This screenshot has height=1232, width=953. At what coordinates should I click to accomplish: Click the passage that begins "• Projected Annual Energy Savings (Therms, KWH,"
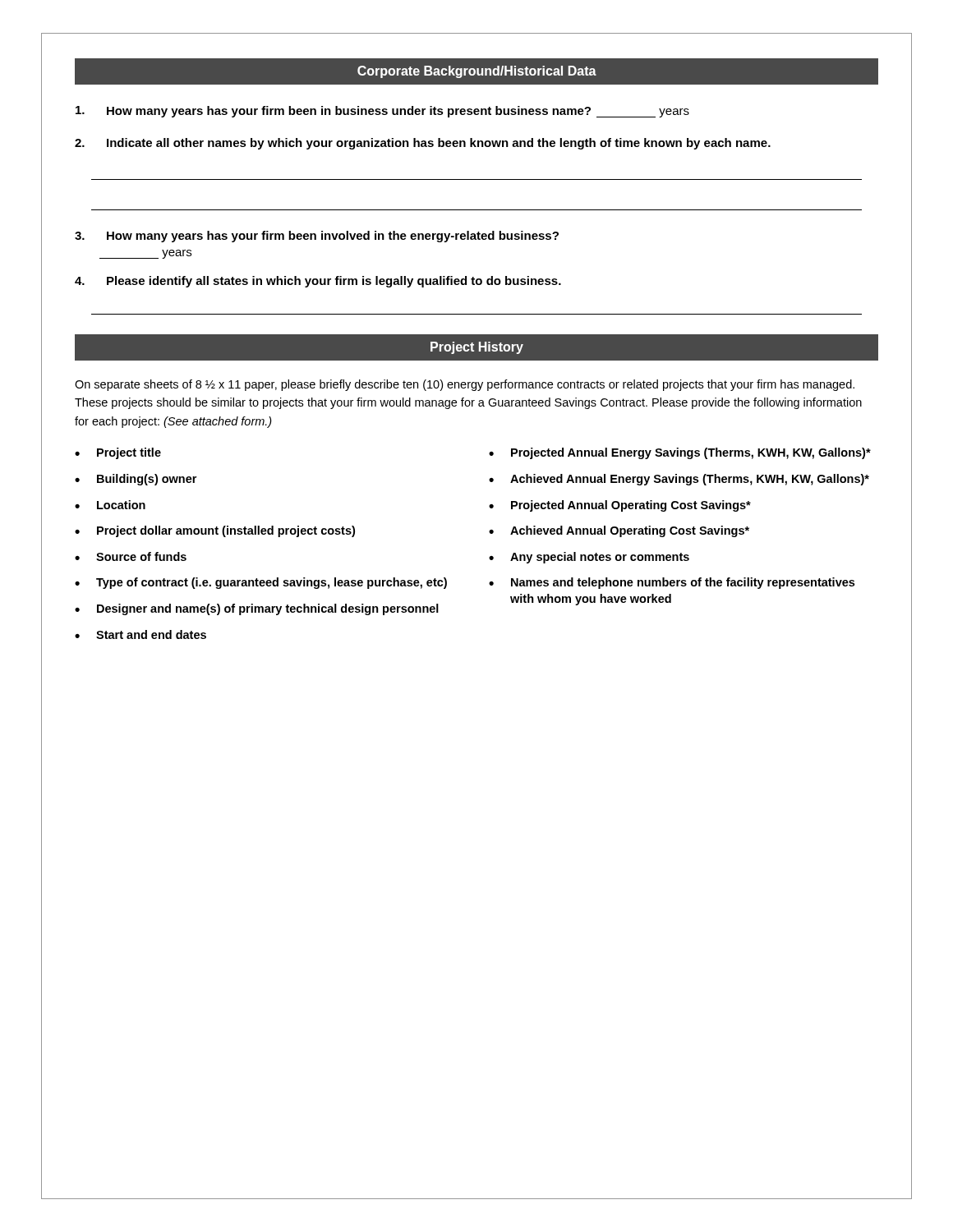(684, 454)
